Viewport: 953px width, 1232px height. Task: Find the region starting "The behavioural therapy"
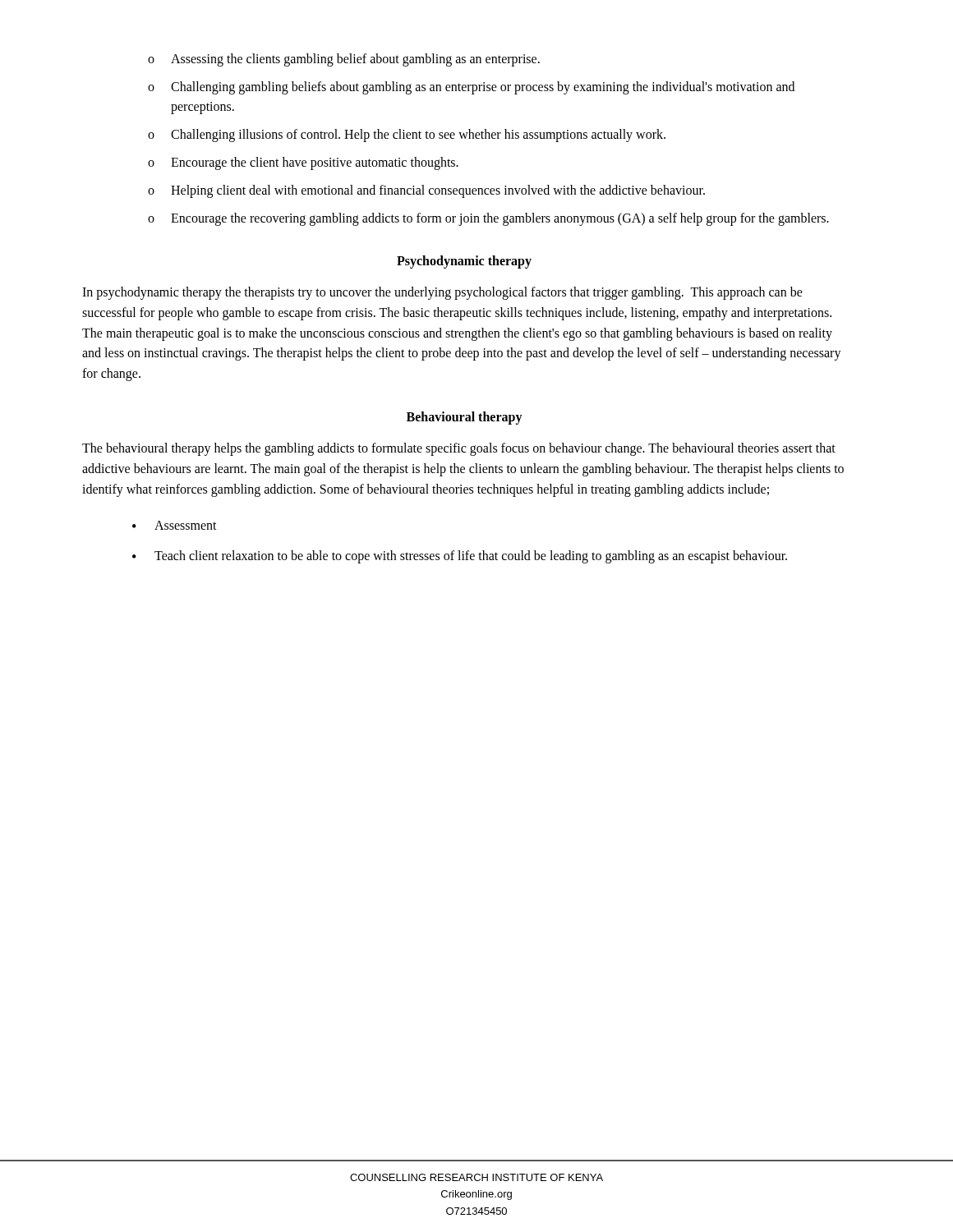463,468
